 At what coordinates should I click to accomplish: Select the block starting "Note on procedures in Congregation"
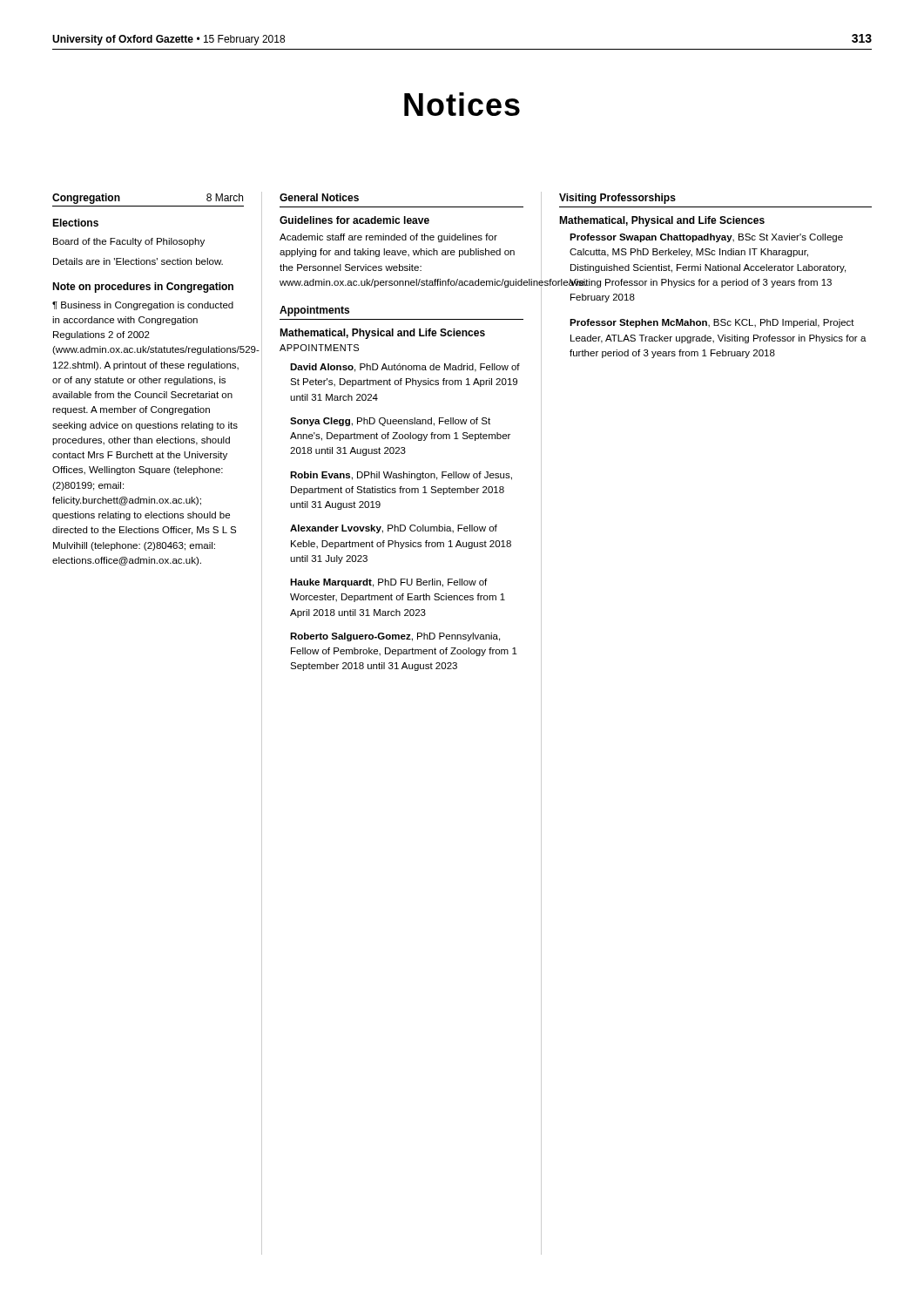143,286
